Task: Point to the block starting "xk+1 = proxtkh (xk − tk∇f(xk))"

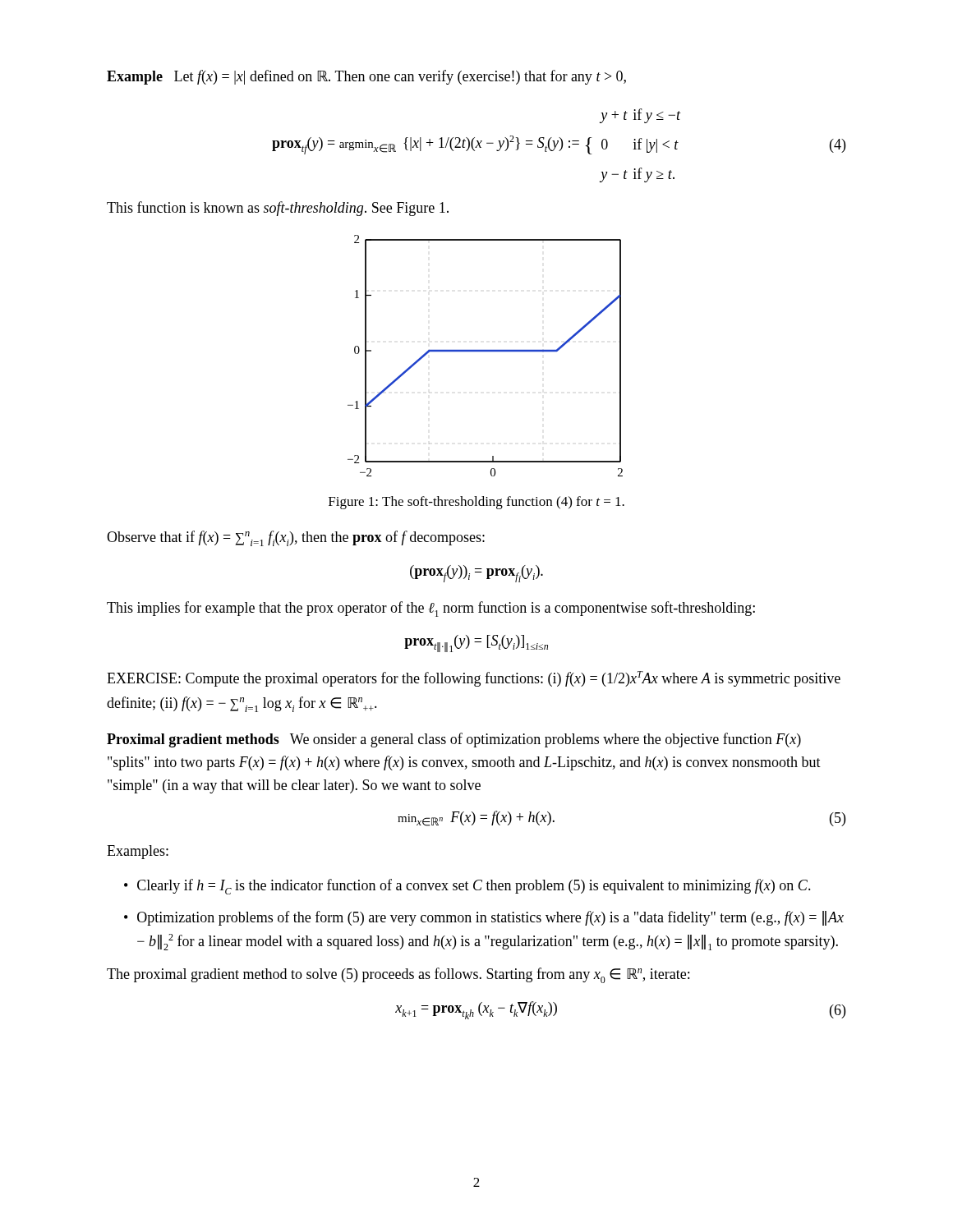Action: [470, 1010]
